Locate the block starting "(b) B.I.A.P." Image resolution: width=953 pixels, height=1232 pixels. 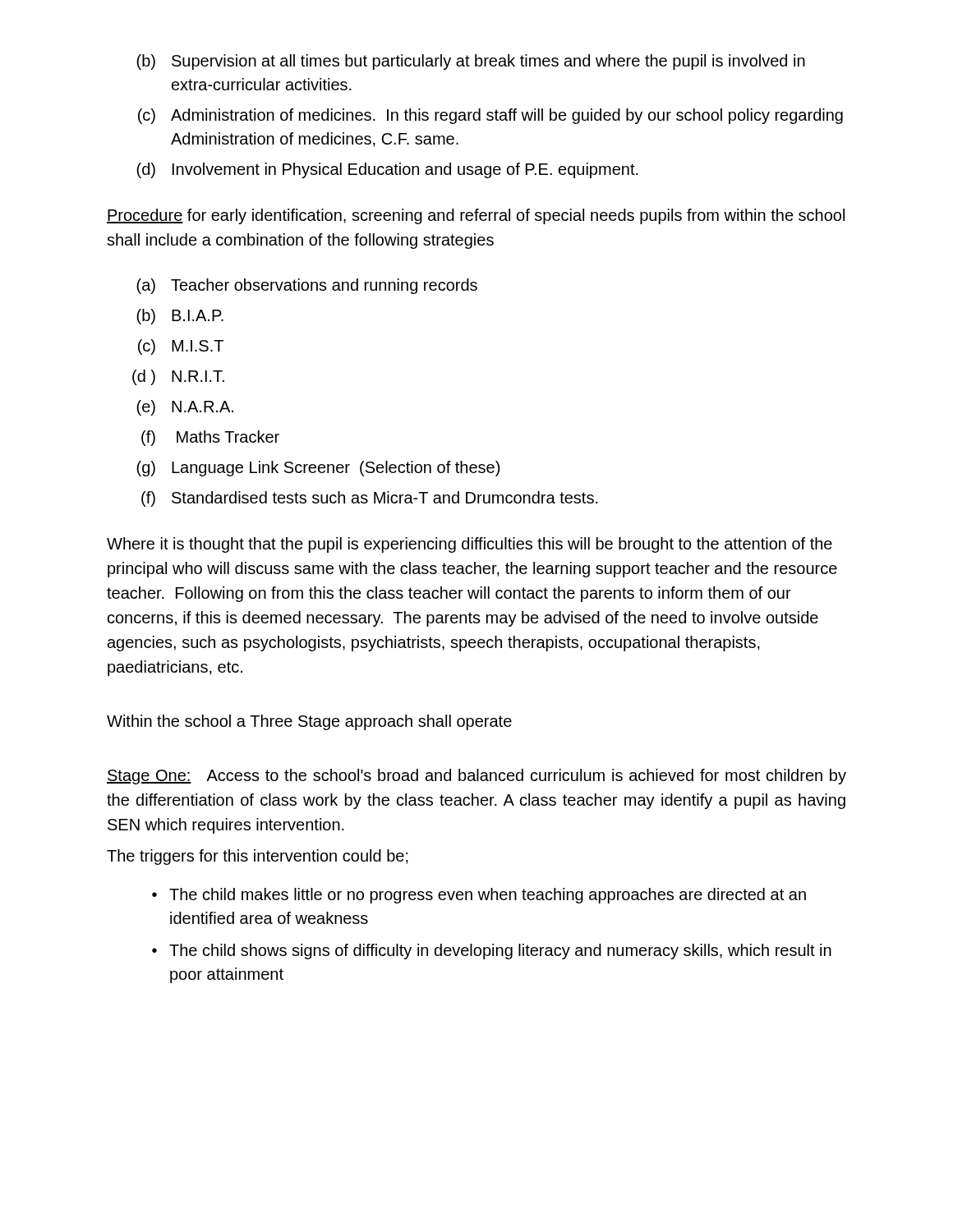180,317
